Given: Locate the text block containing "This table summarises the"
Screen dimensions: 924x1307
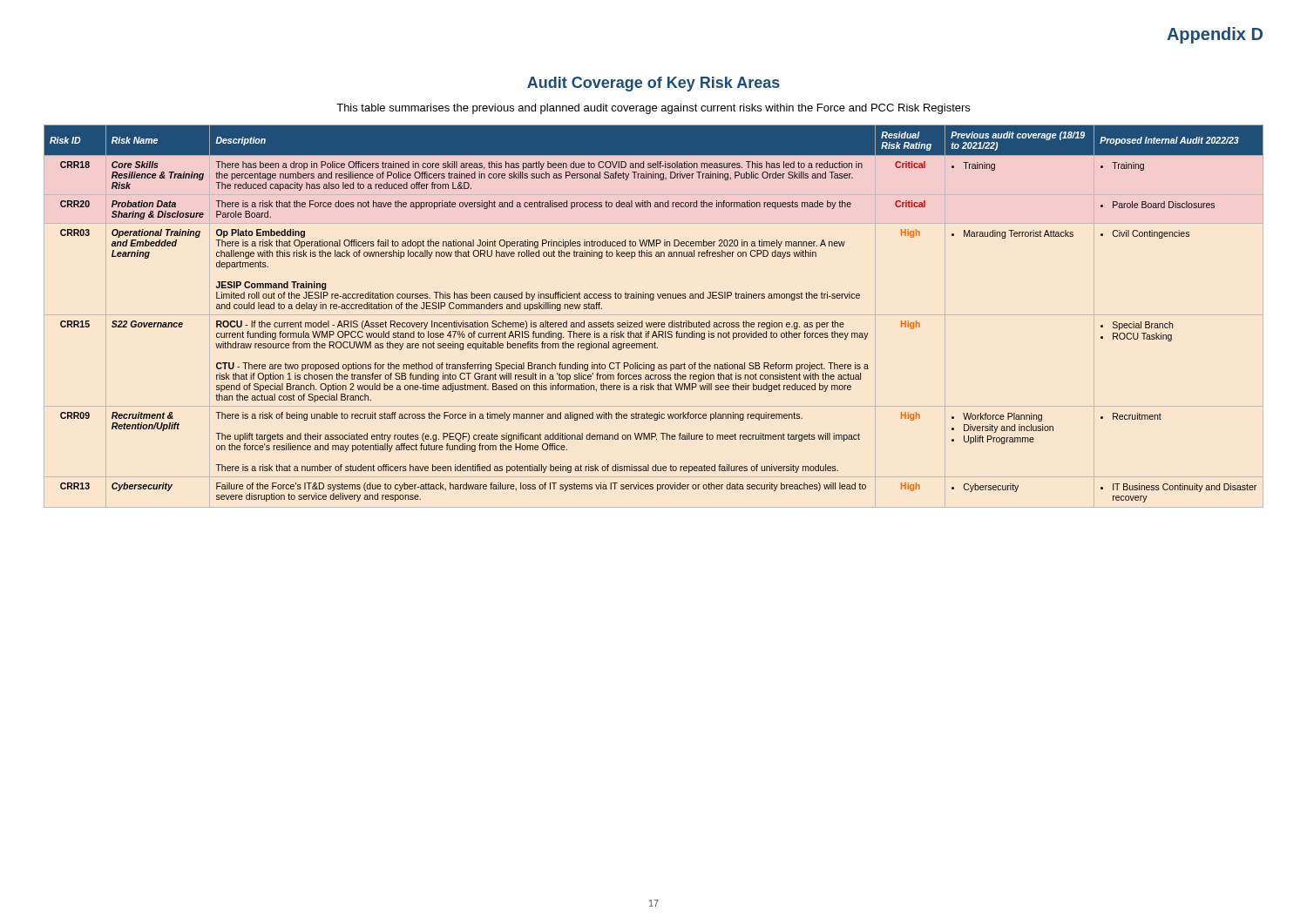Looking at the screenshot, I should point(654,108).
